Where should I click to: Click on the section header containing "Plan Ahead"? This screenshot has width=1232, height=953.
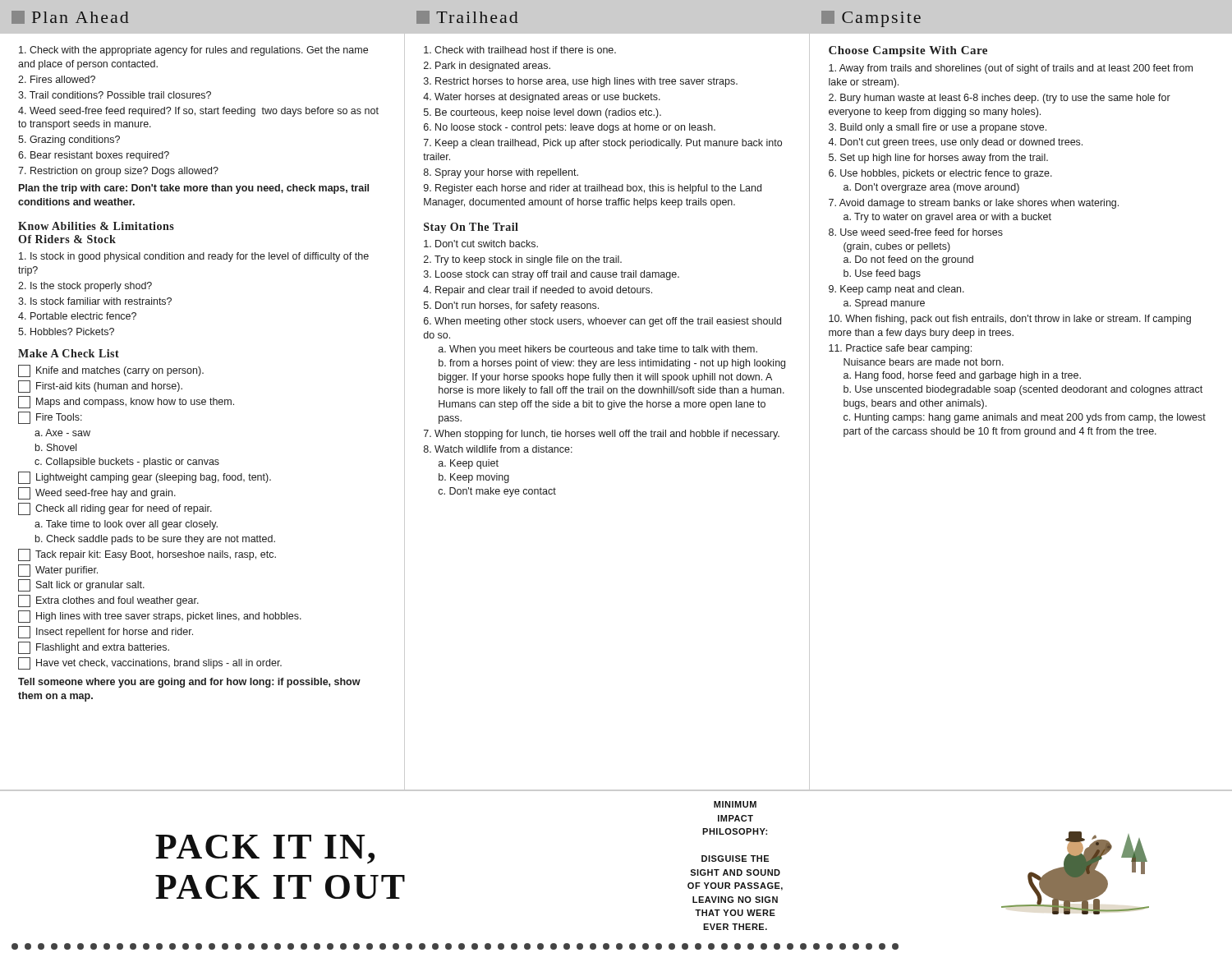[74, 17]
